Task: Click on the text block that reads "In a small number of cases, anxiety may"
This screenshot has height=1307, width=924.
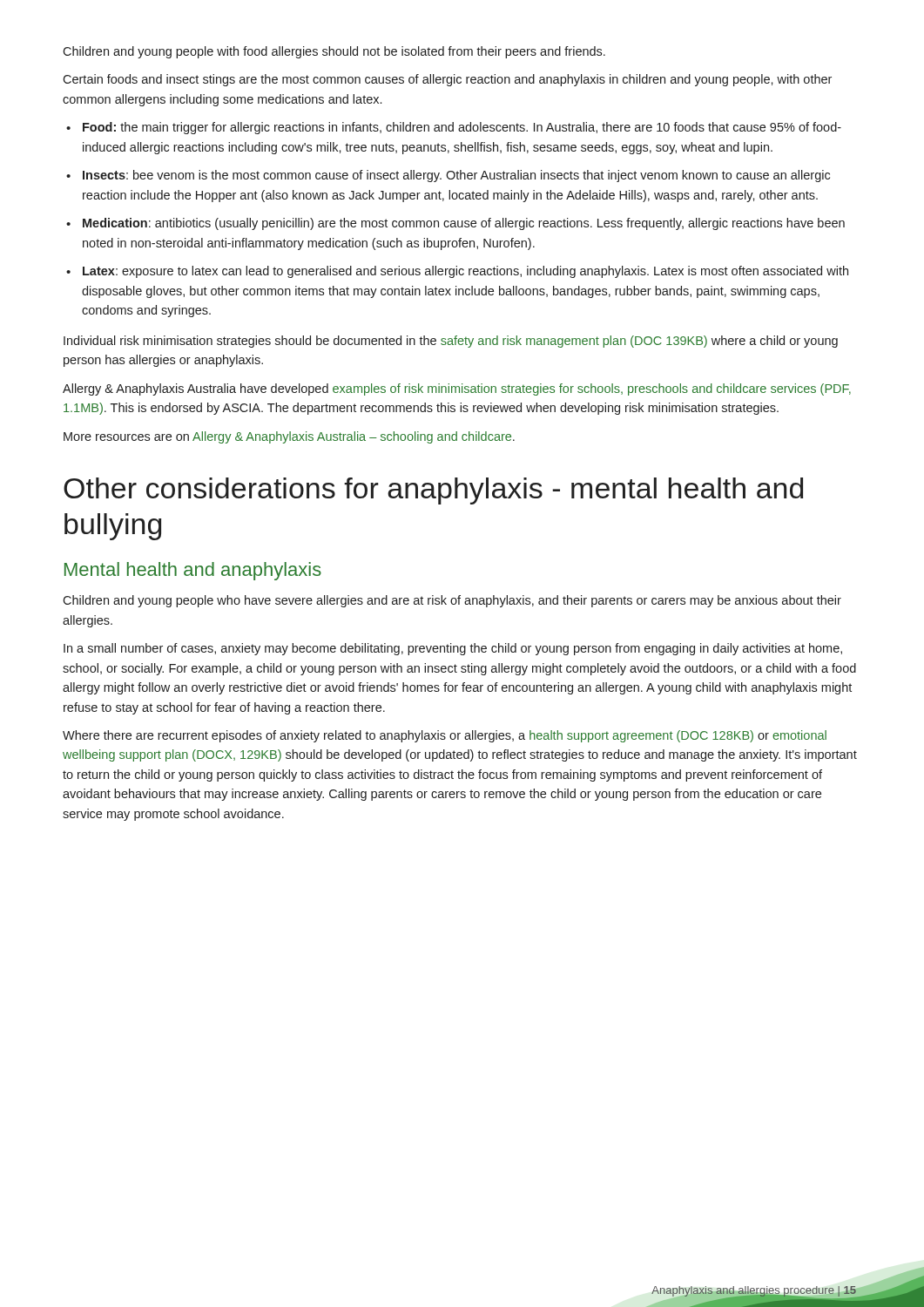Action: coord(460,678)
